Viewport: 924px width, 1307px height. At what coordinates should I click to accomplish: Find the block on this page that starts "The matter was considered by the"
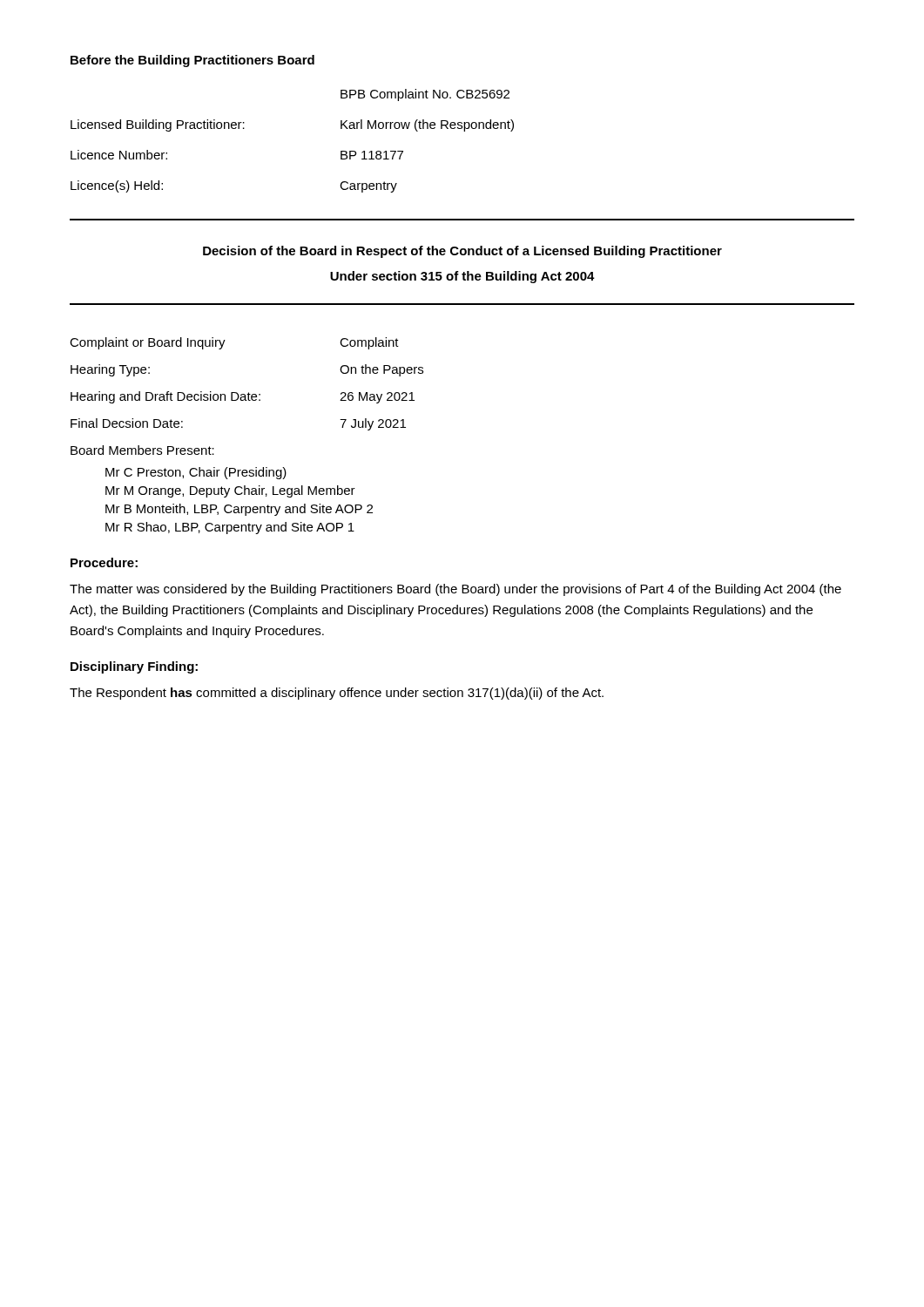456,610
